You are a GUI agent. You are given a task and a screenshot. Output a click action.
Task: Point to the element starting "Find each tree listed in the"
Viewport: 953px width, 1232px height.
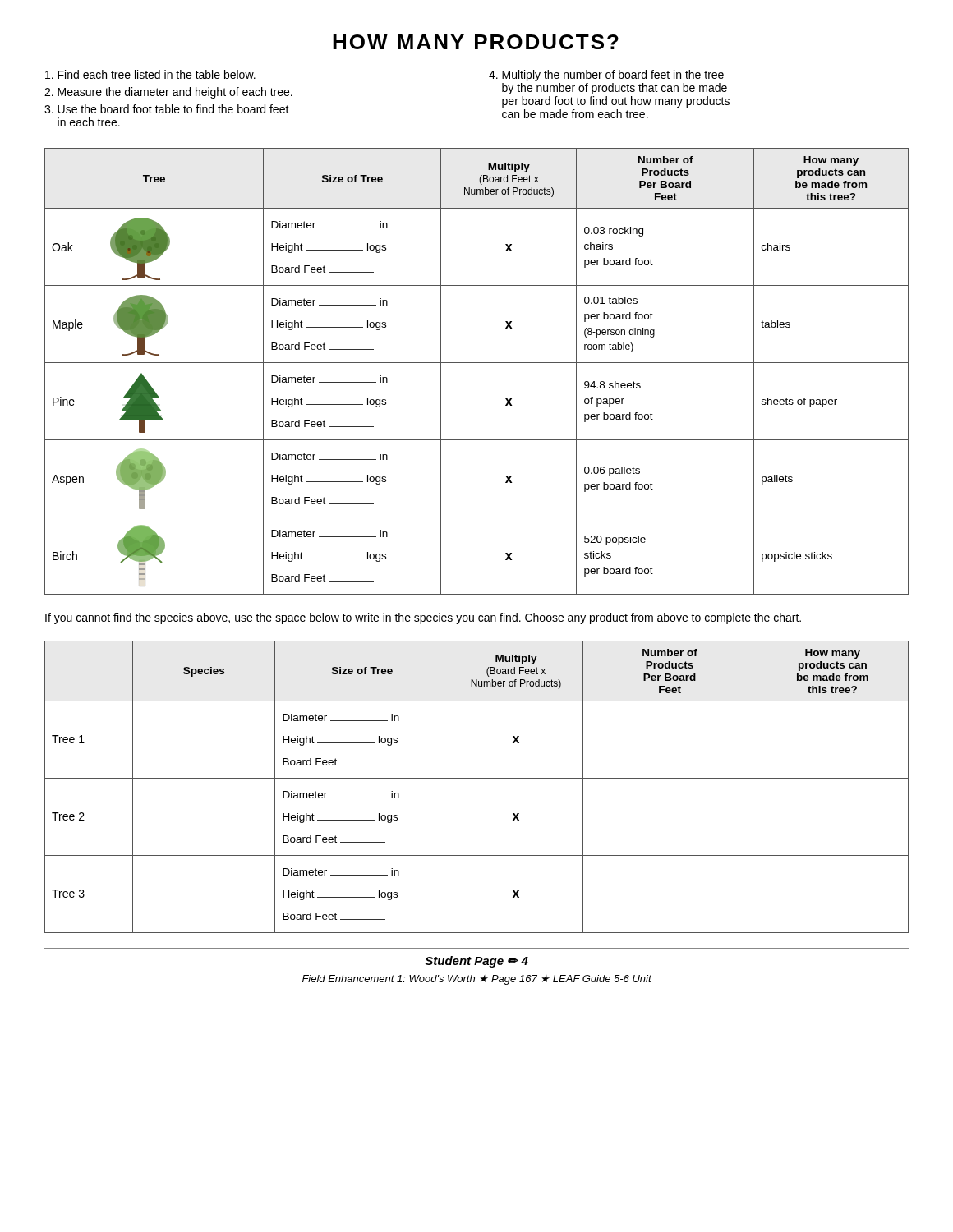click(150, 75)
